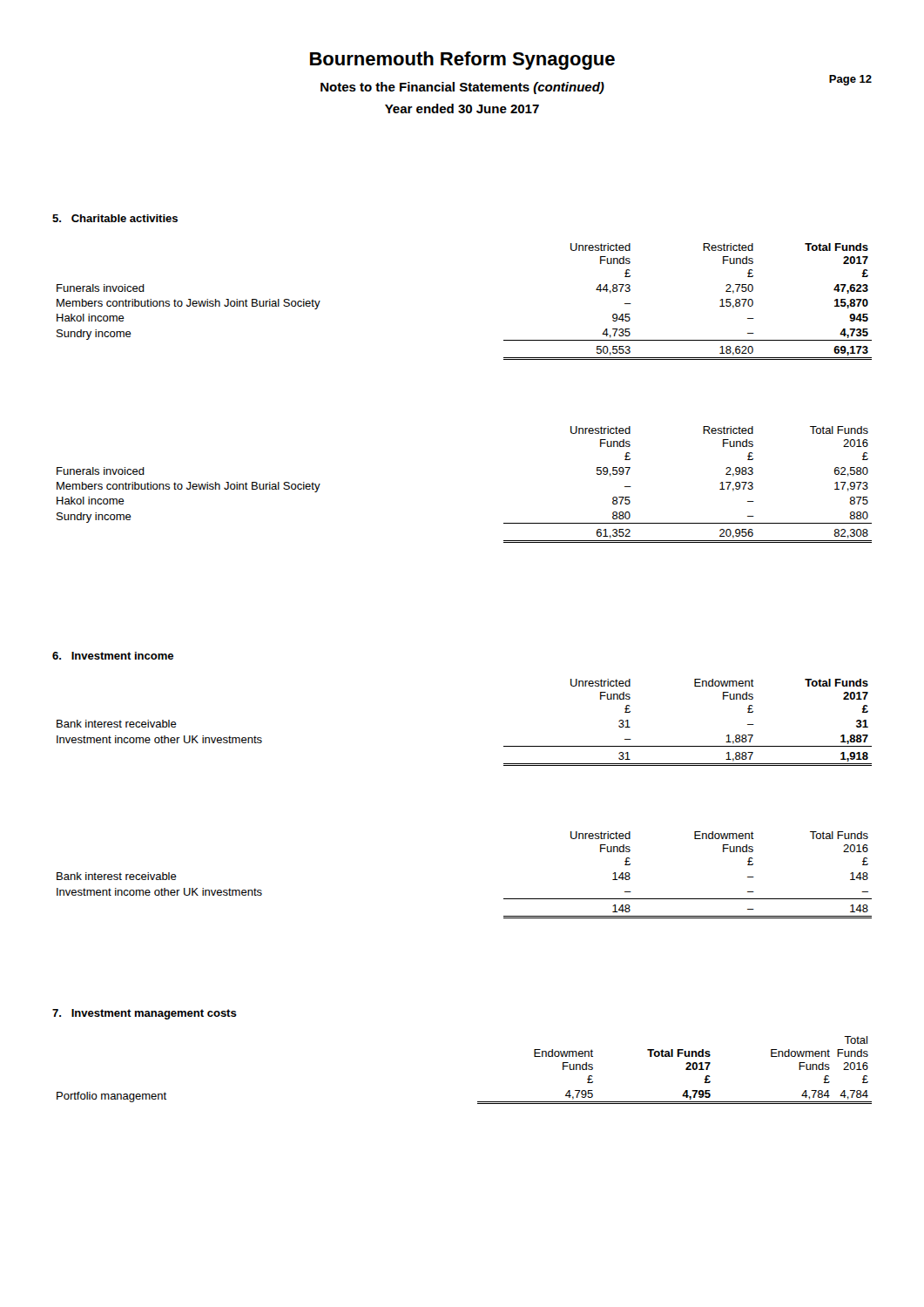Locate the section header with the text "Notes to the Financial Statements (continued)"
The image size is (924, 1307).
tap(462, 87)
